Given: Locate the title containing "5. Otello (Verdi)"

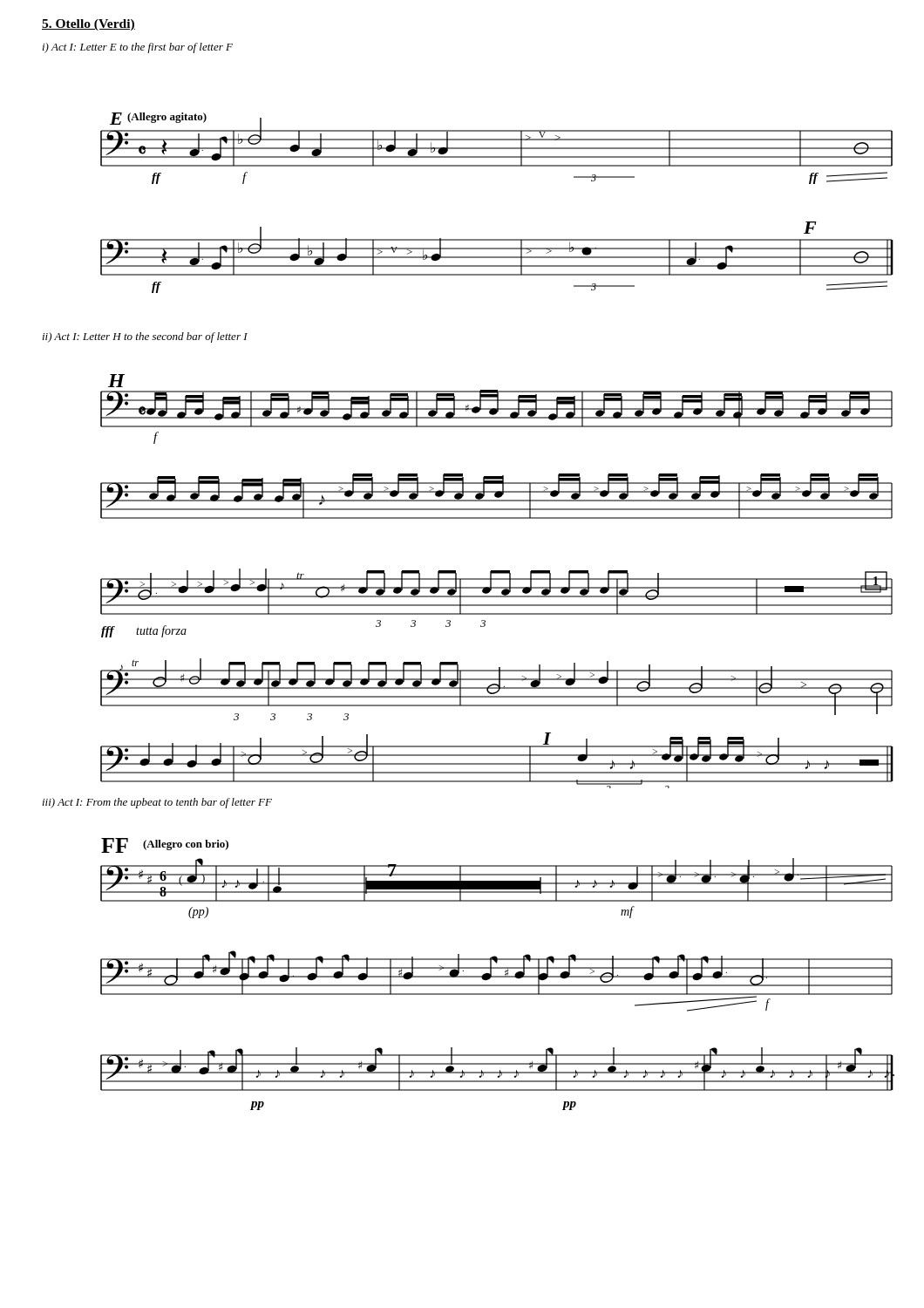Looking at the screenshot, I should 88,23.
